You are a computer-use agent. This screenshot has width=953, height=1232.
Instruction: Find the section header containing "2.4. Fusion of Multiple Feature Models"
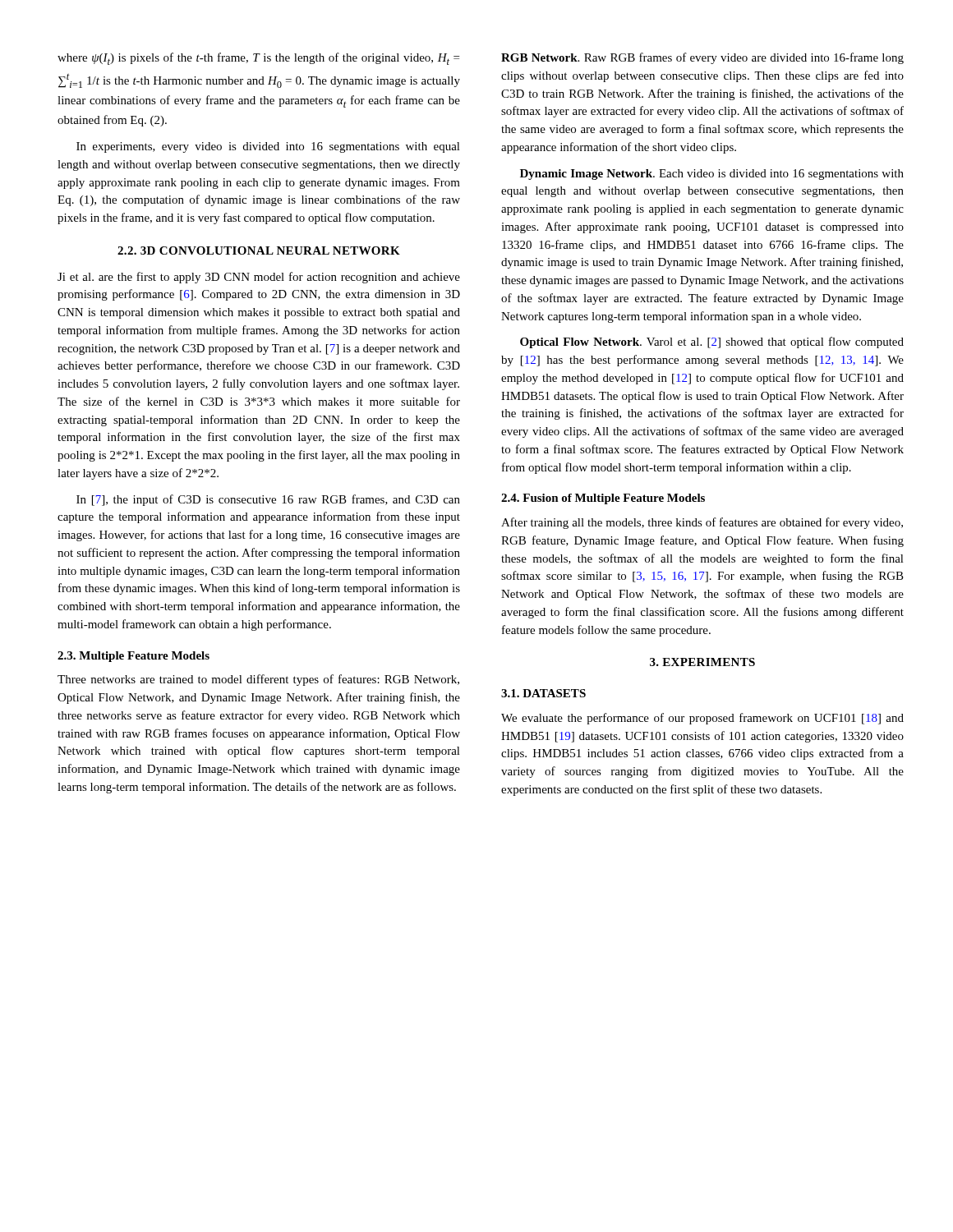click(702, 499)
